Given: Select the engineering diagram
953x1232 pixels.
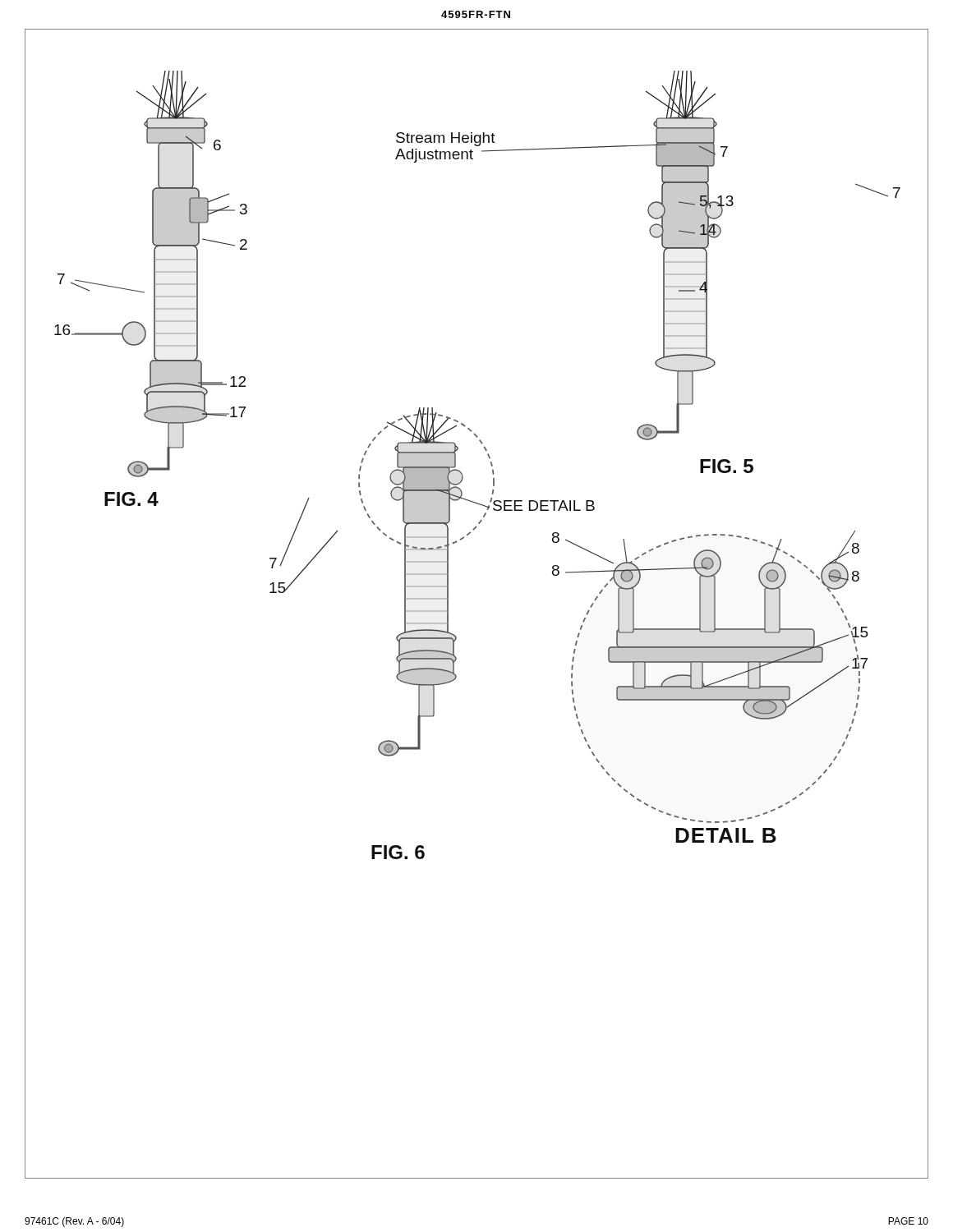Looking at the screenshot, I should click(x=477, y=604).
